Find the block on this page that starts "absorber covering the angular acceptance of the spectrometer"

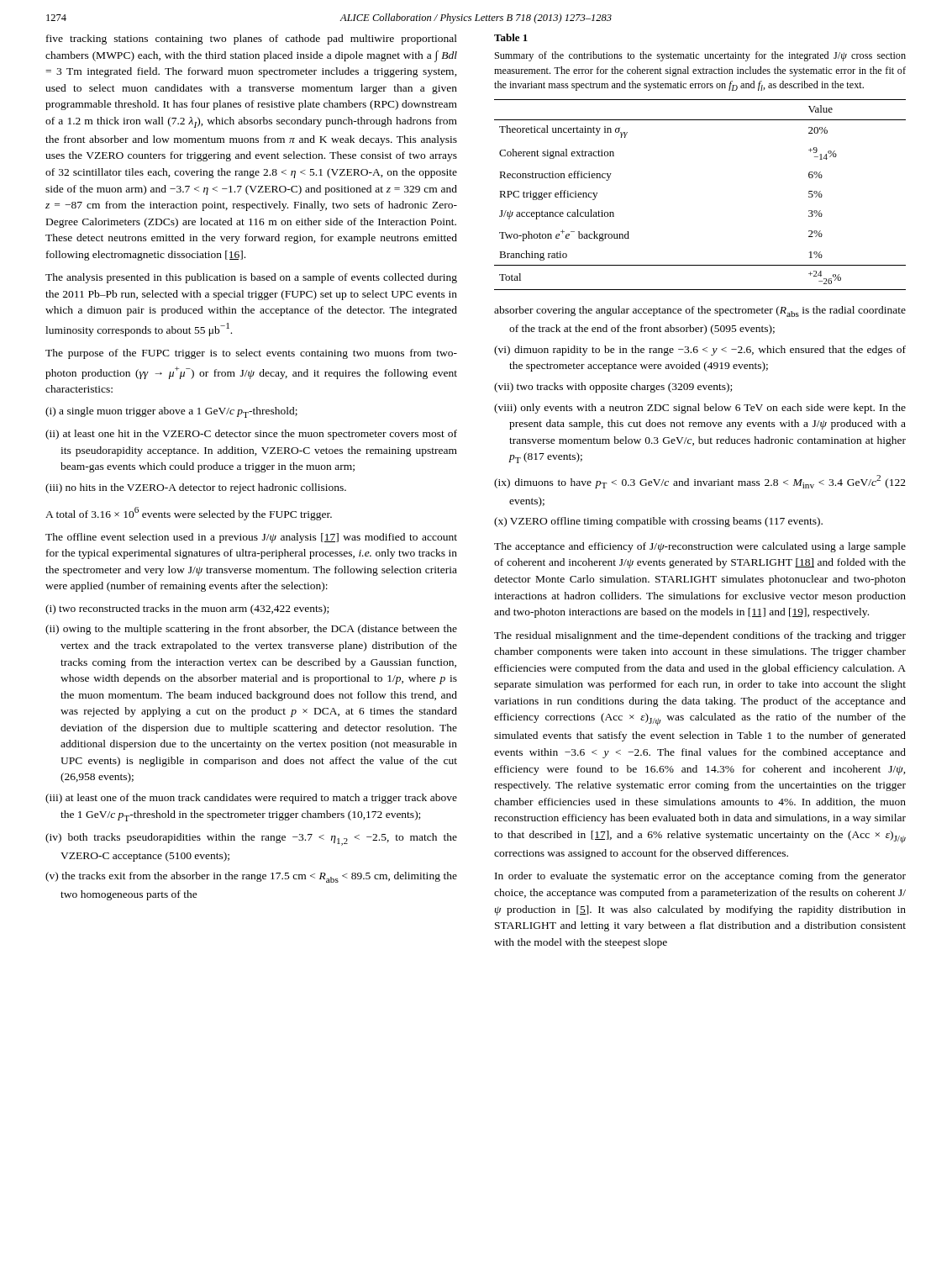[x=700, y=319]
